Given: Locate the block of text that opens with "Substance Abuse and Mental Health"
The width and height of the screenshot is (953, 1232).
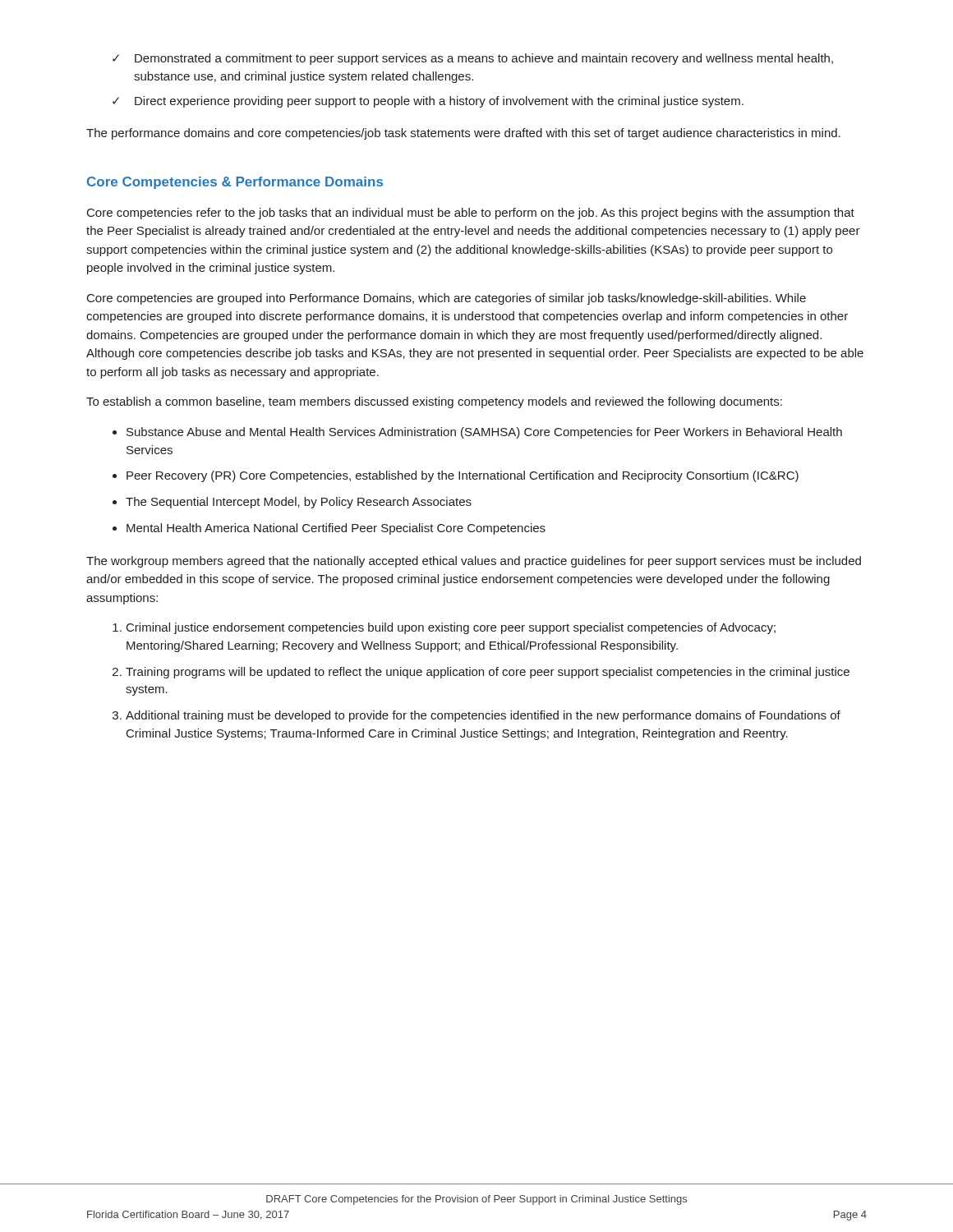Looking at the screenshot, I should click(484, 440).
